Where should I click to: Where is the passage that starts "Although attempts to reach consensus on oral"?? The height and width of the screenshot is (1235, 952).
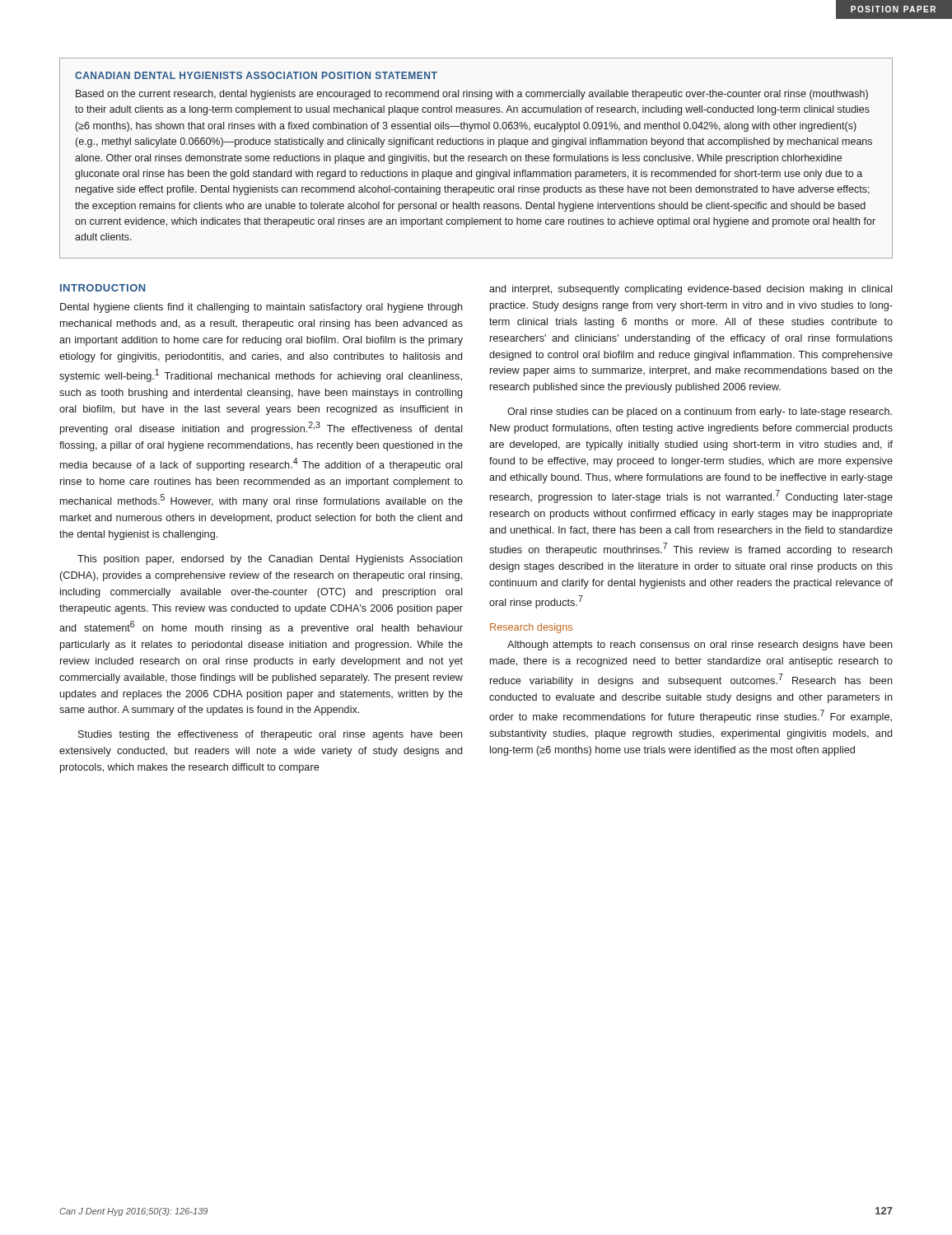tap(691, 698)
